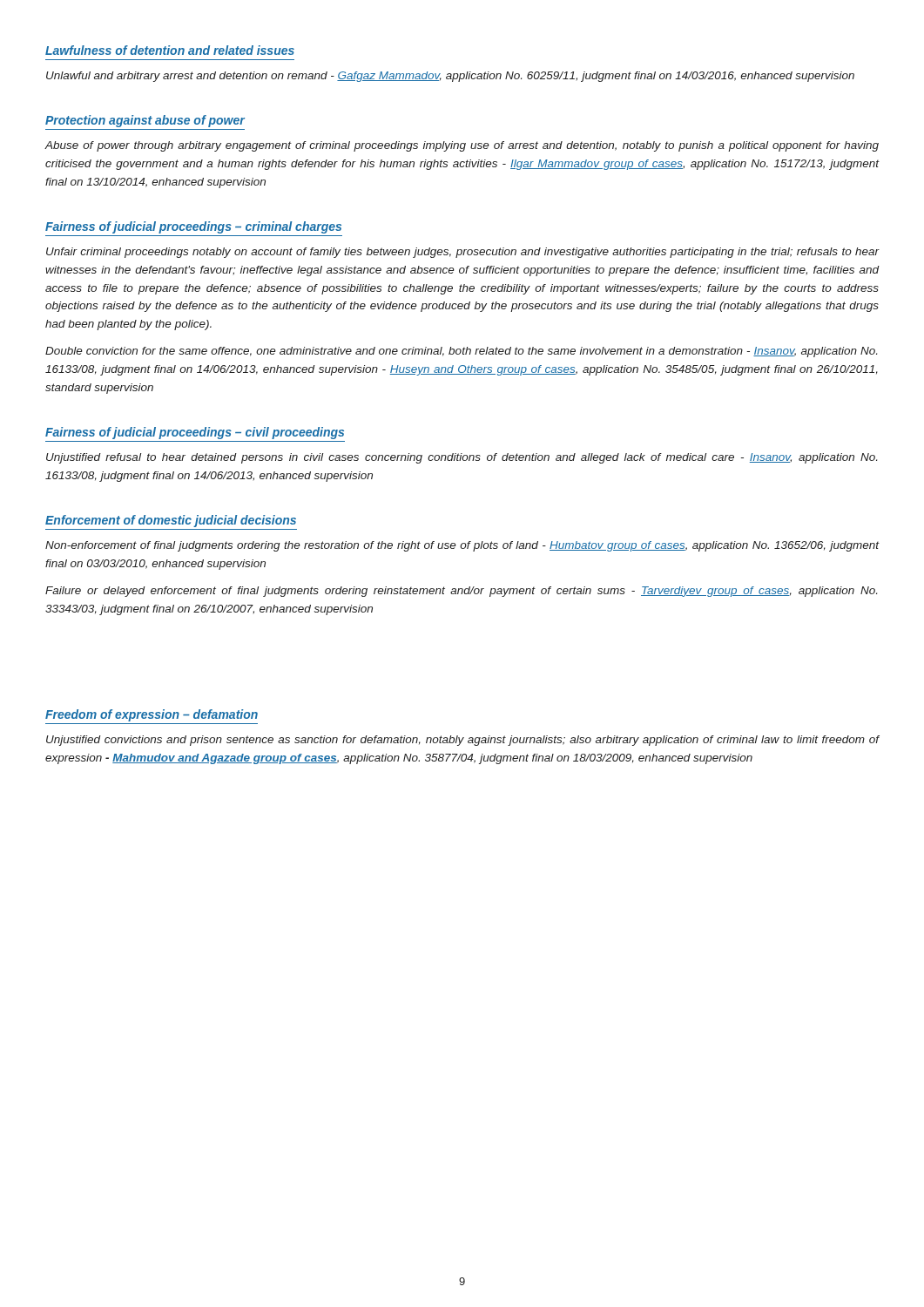Click the passage that begins "Non-enforcement of final judgments ordering the restoration of"
The width and height of the screenshot is (924, 1307).
coord(462,555)
